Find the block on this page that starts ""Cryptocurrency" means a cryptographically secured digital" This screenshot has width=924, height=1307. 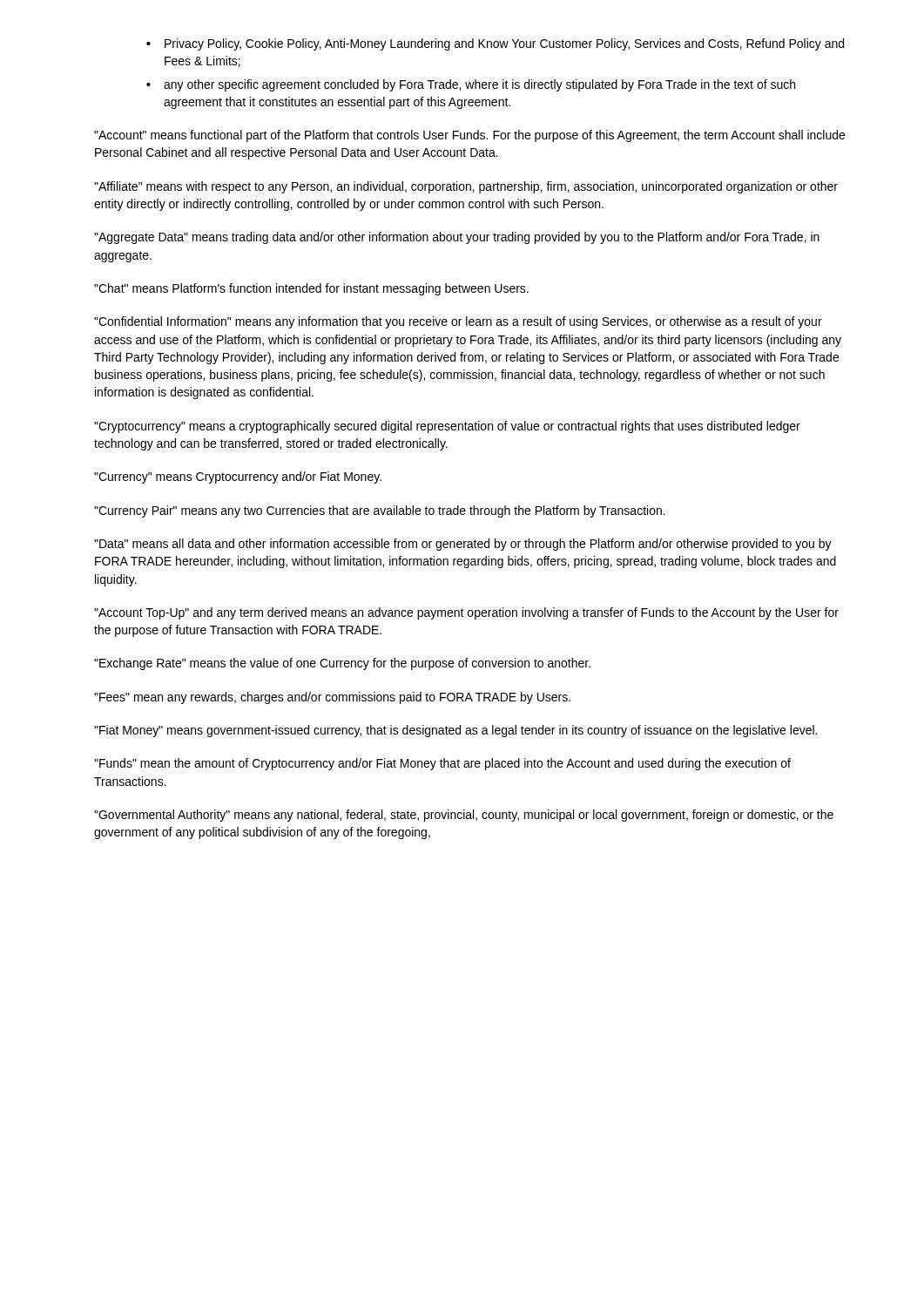coord(447,435)
